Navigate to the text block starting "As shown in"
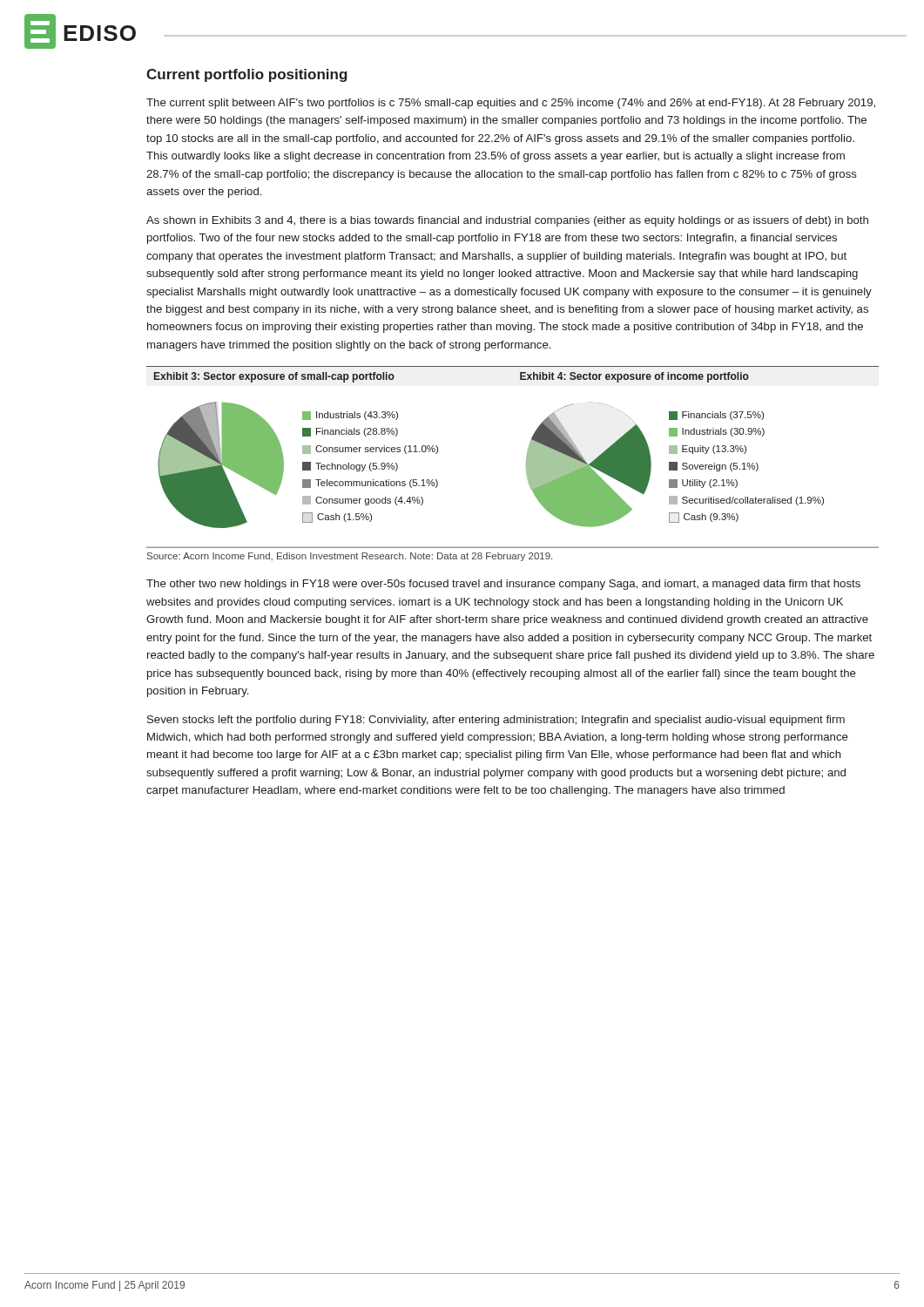This screenshot has width=924, height=1307. click(509, 282)
